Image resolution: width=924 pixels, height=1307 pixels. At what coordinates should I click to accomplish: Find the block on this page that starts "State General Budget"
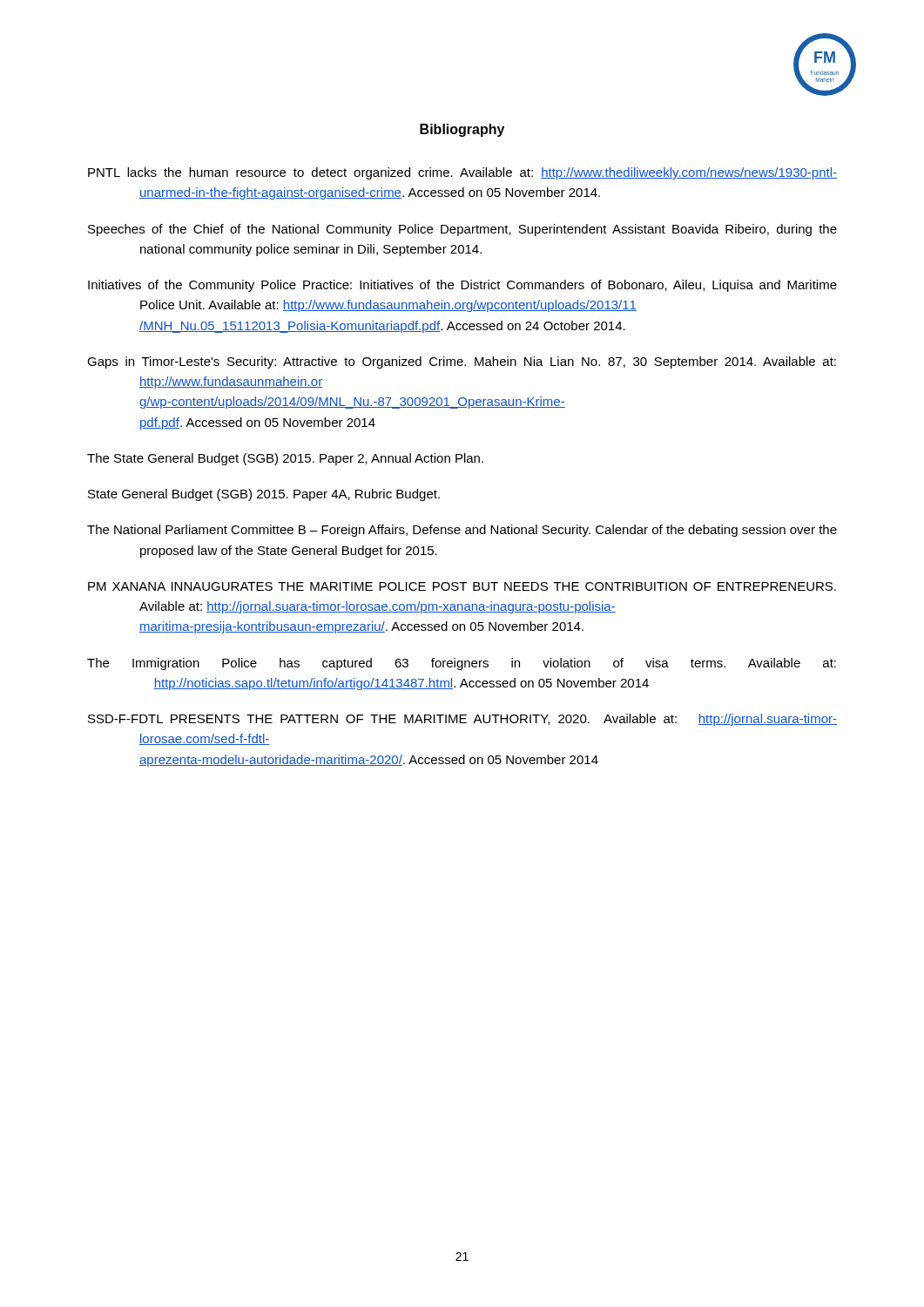tap(264, 494)
